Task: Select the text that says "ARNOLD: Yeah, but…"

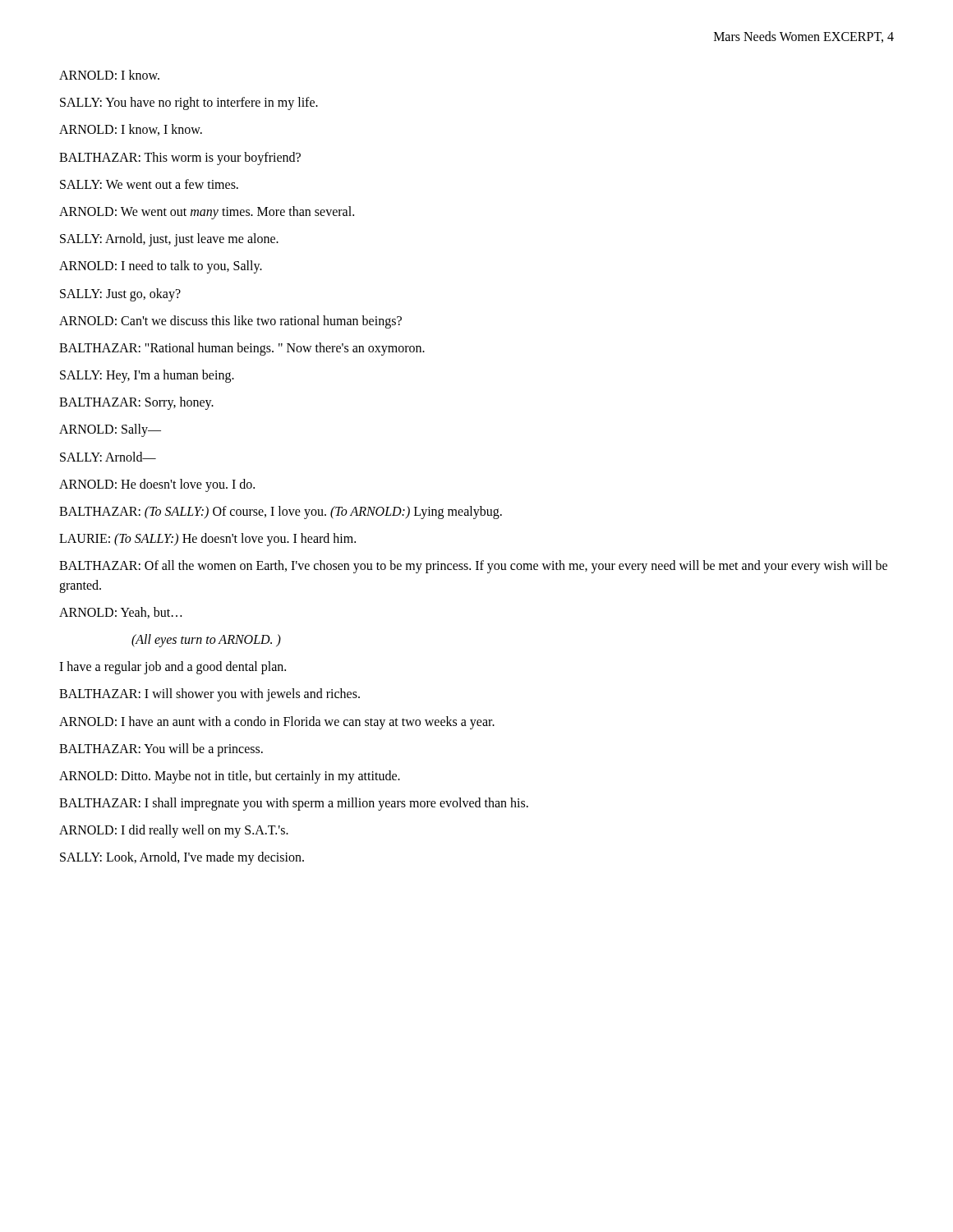Action: 121,612
